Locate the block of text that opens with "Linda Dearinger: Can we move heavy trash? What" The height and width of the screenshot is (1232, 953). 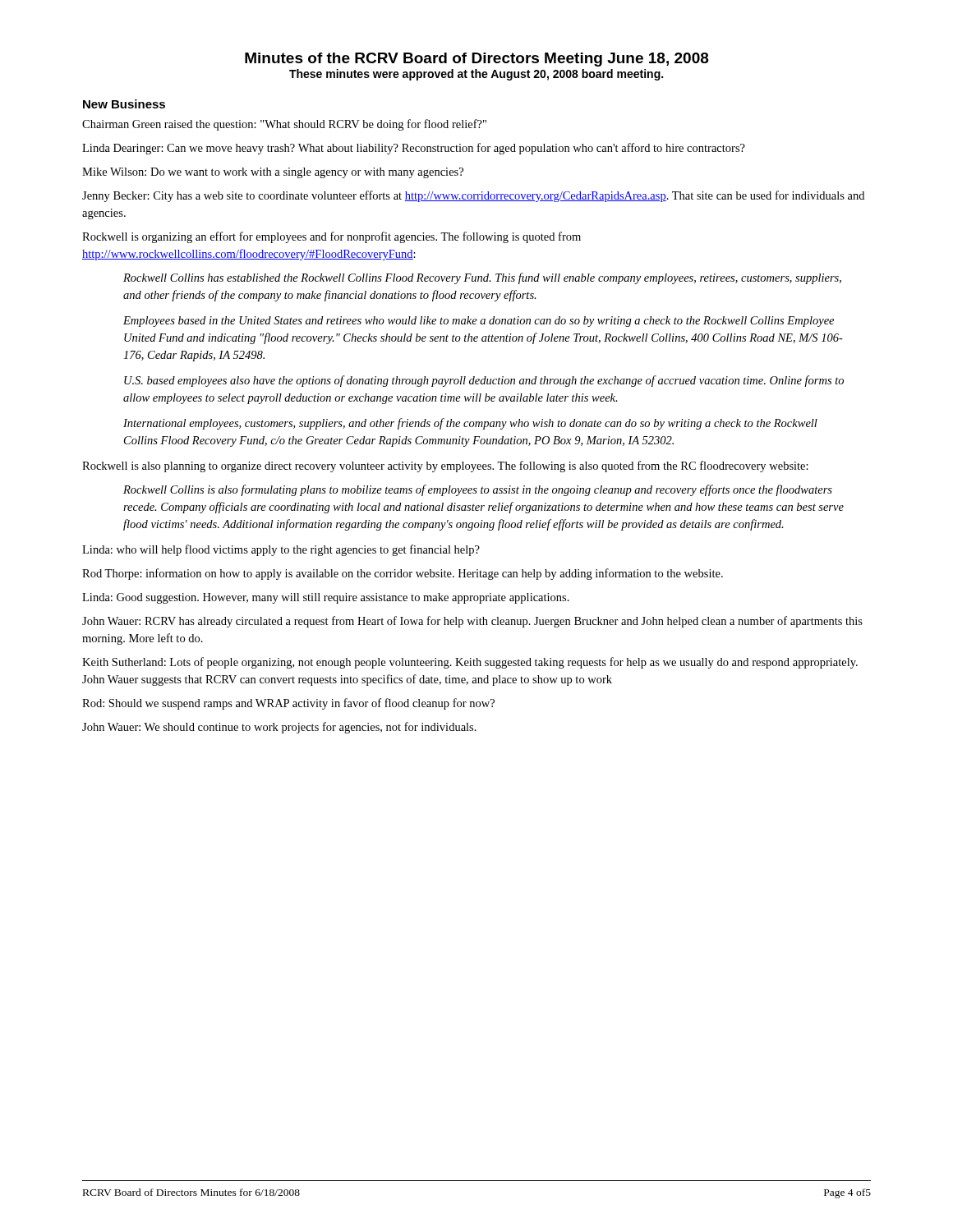pos(414,148)
